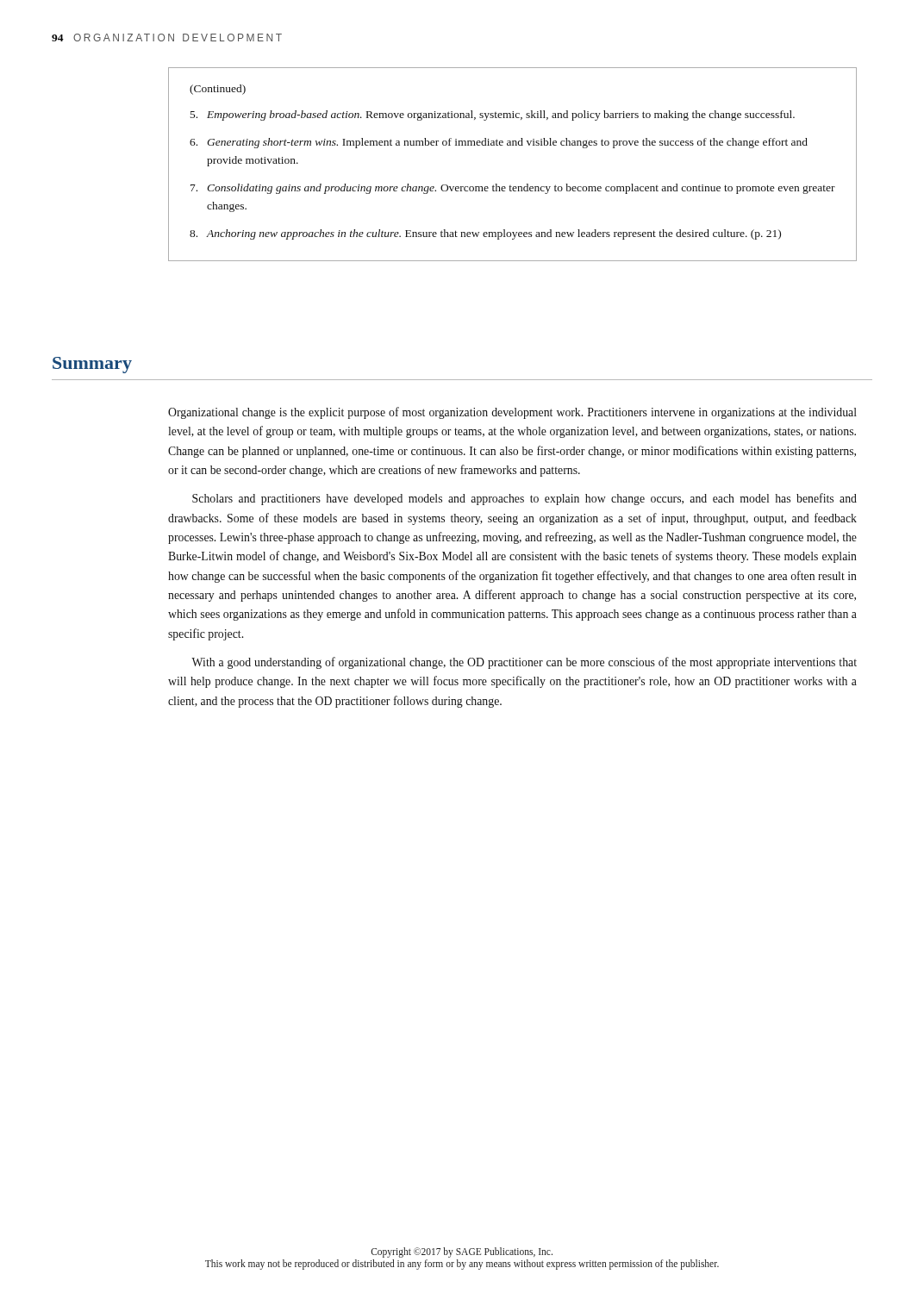The image size is (924, 1293).
Task: Locate the list item that says "6. Generating short-term wins. Implement a number"
Action: point(512,152)
